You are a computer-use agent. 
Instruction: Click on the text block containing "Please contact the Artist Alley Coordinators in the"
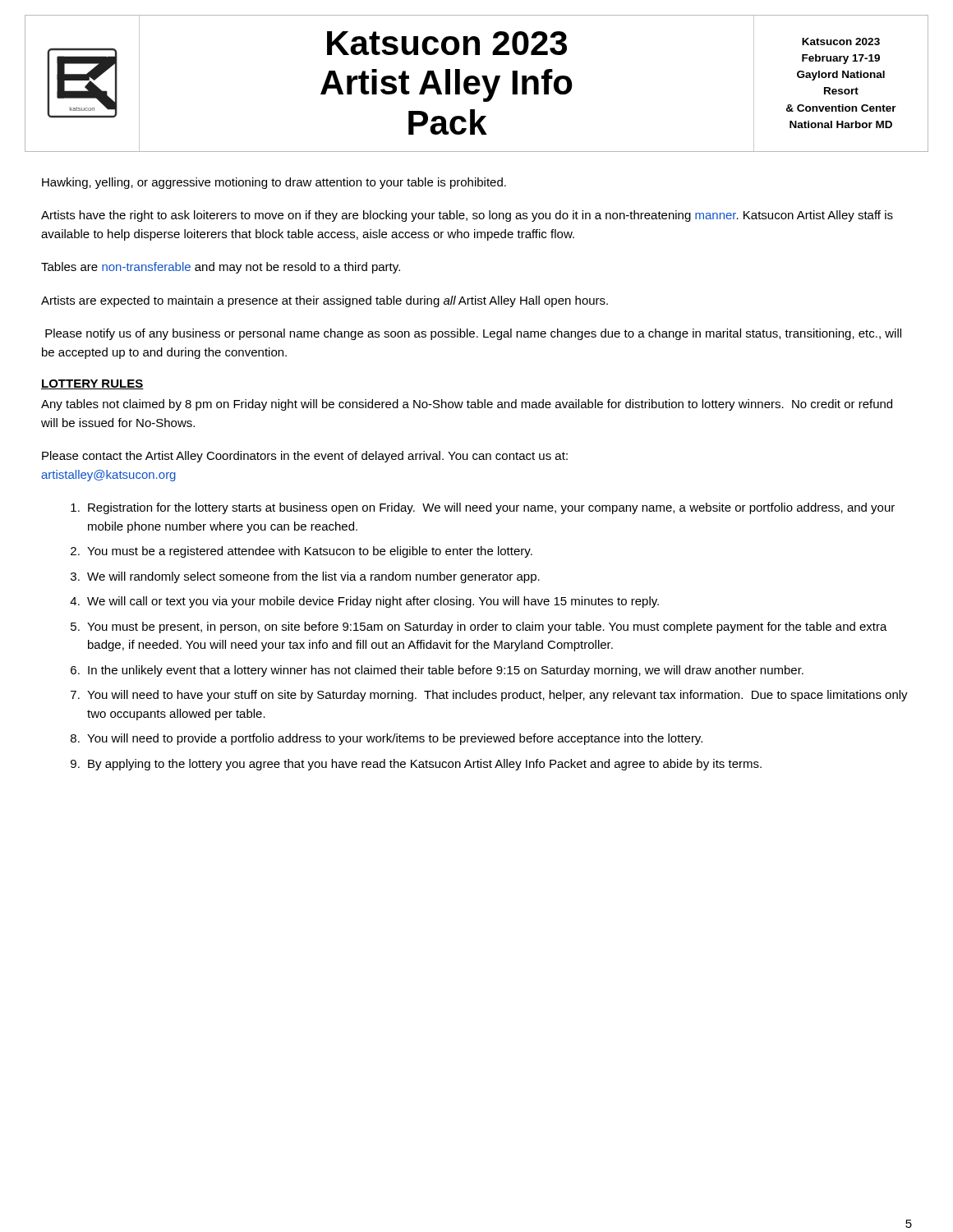pos(305,465)
